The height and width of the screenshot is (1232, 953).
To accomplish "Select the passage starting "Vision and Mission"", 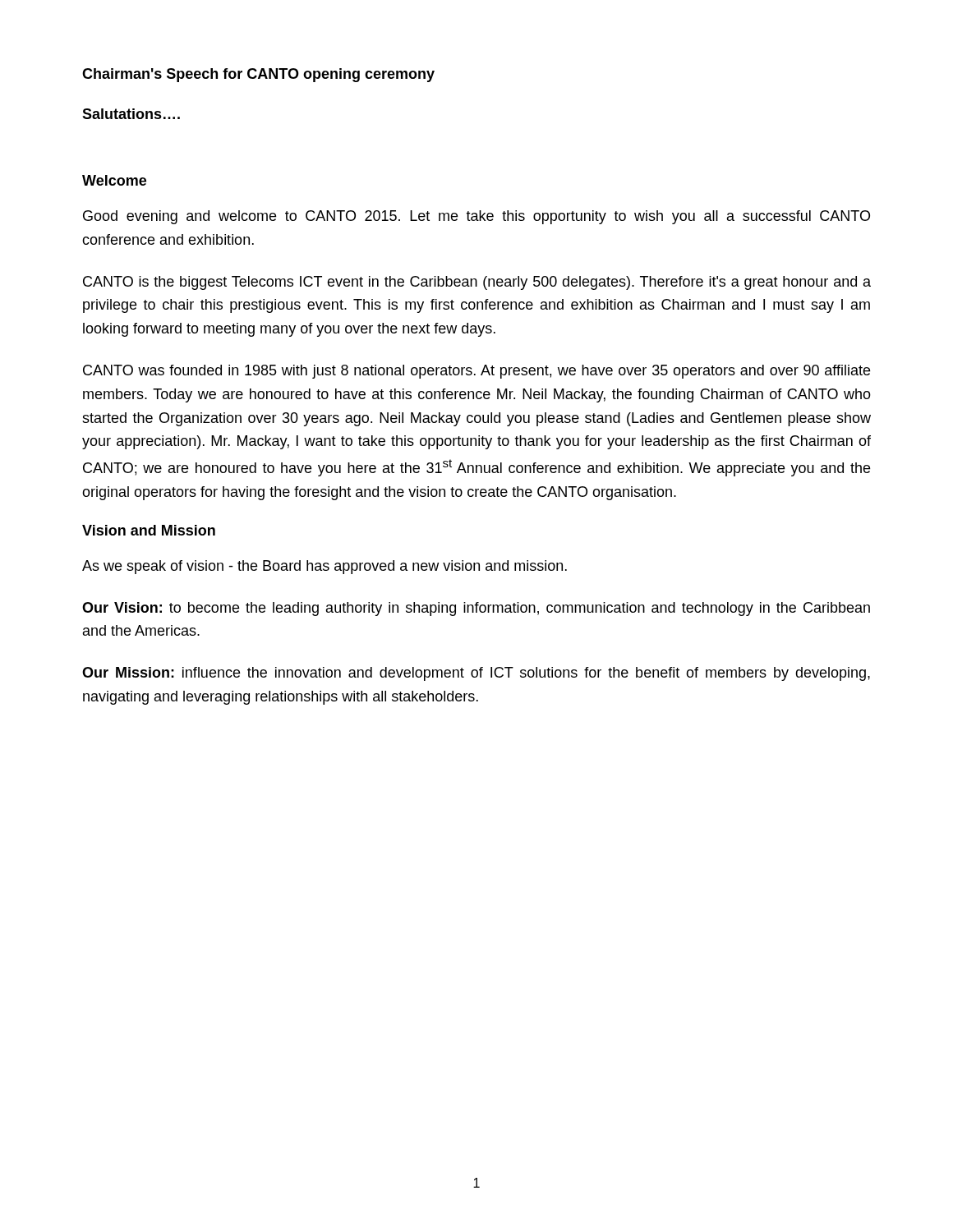I will point(149,530).
